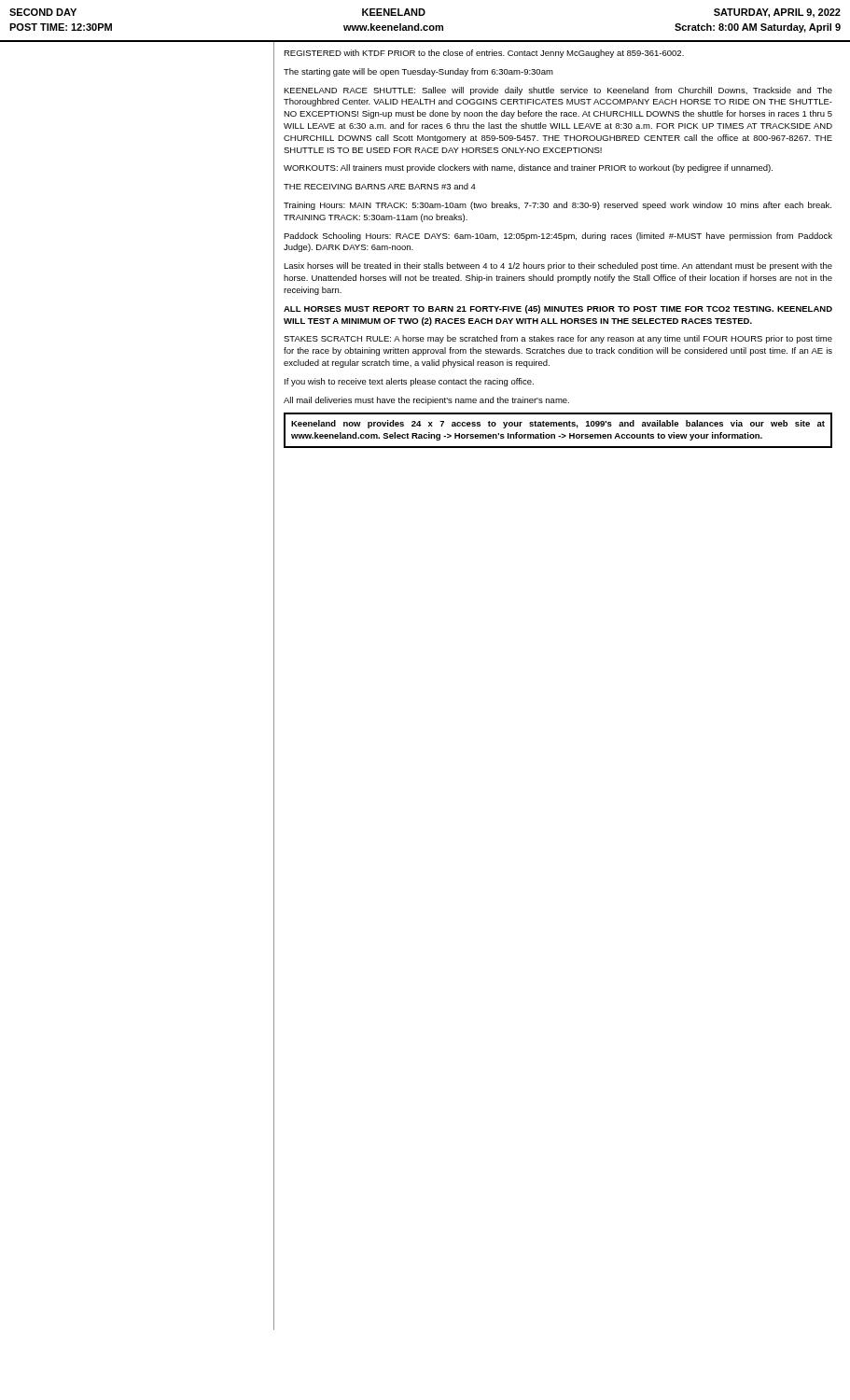Screen dimensions: 1400x850
Task: Locate the text block that says "STAKES SCRATCH RULE: A horse"
Action: [558, 351]
